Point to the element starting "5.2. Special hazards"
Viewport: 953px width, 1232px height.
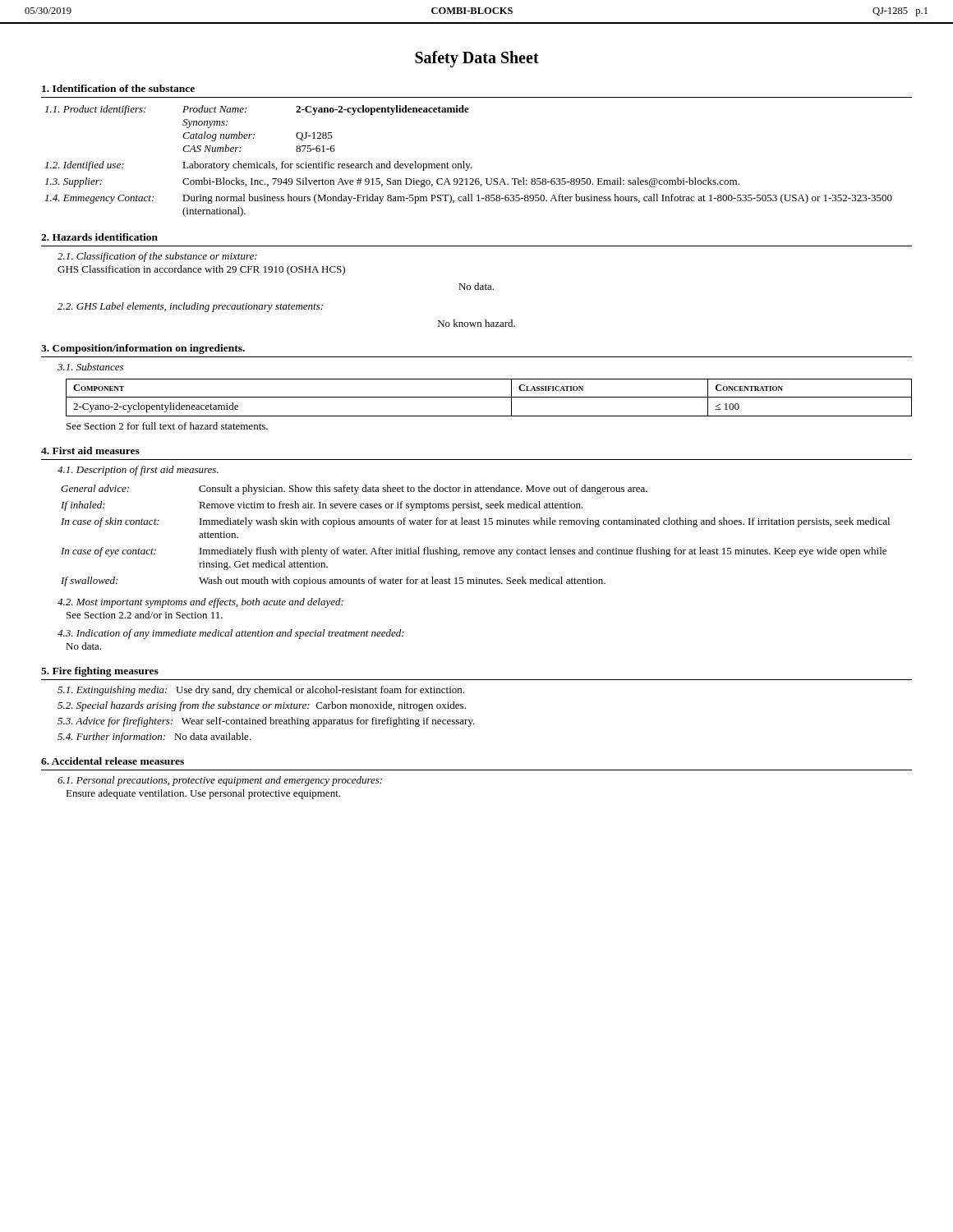[x=262, y=705]
